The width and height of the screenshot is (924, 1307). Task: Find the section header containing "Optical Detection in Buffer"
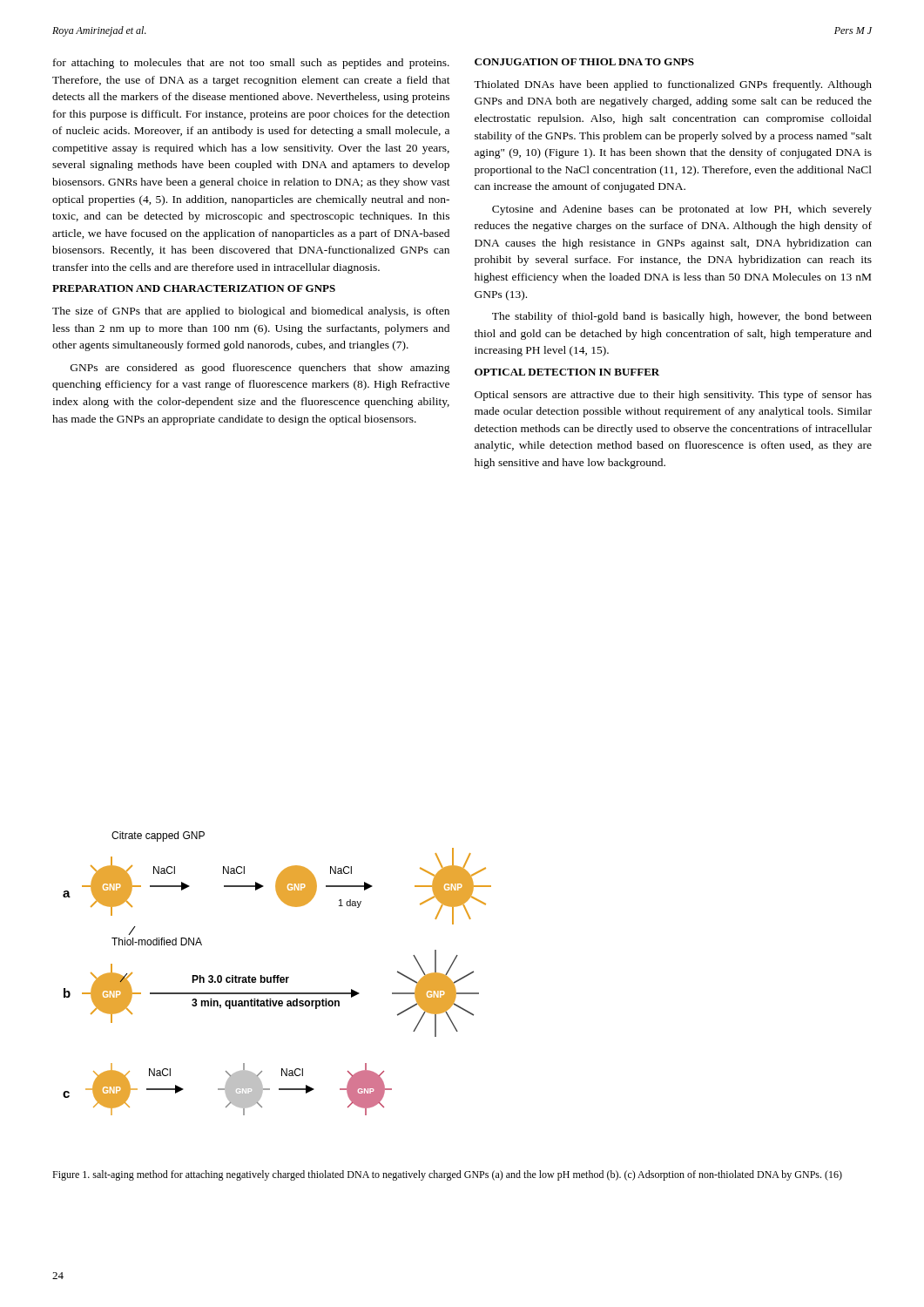(567, 371)
